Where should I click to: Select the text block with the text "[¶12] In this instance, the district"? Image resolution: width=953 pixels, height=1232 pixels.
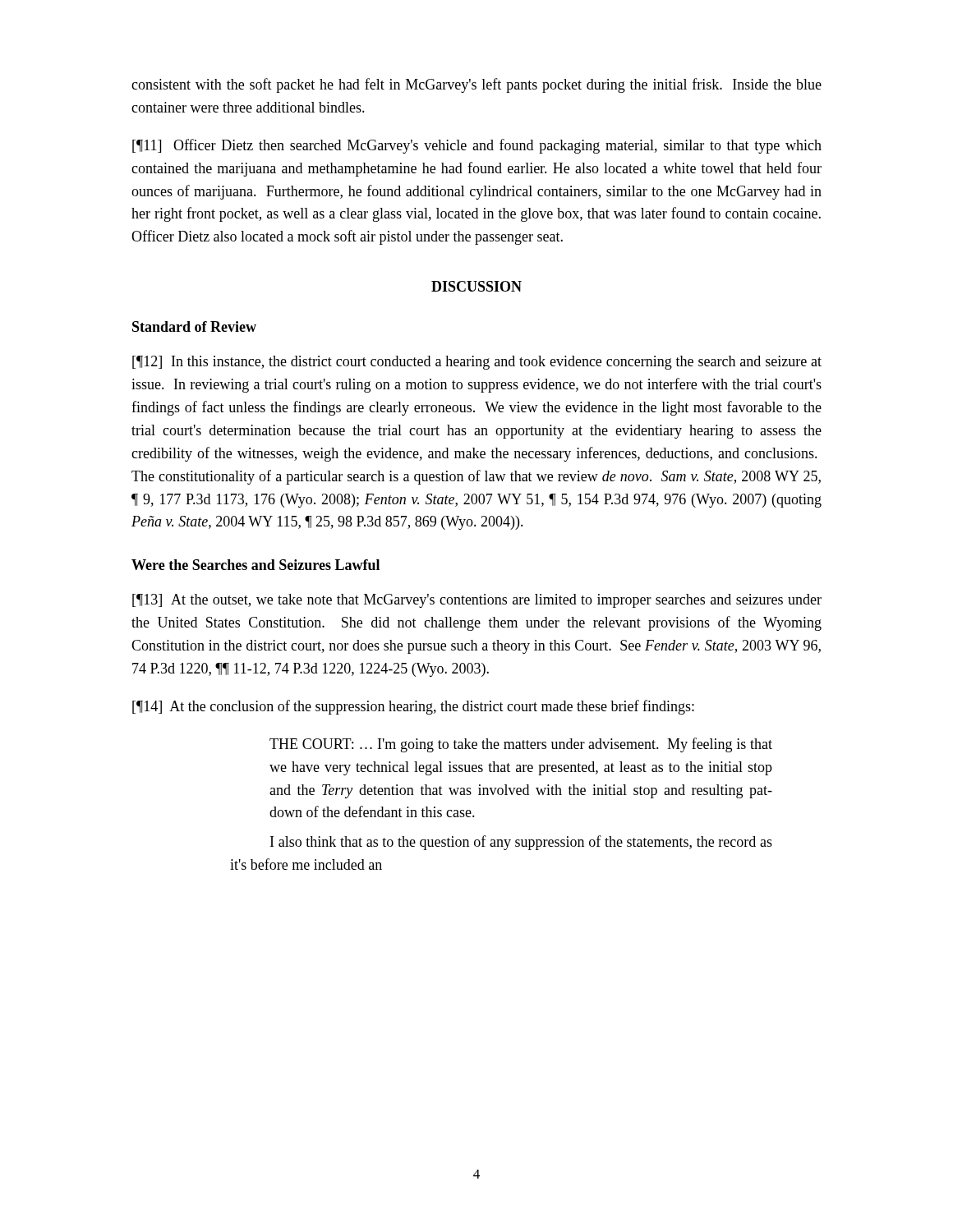476,442
